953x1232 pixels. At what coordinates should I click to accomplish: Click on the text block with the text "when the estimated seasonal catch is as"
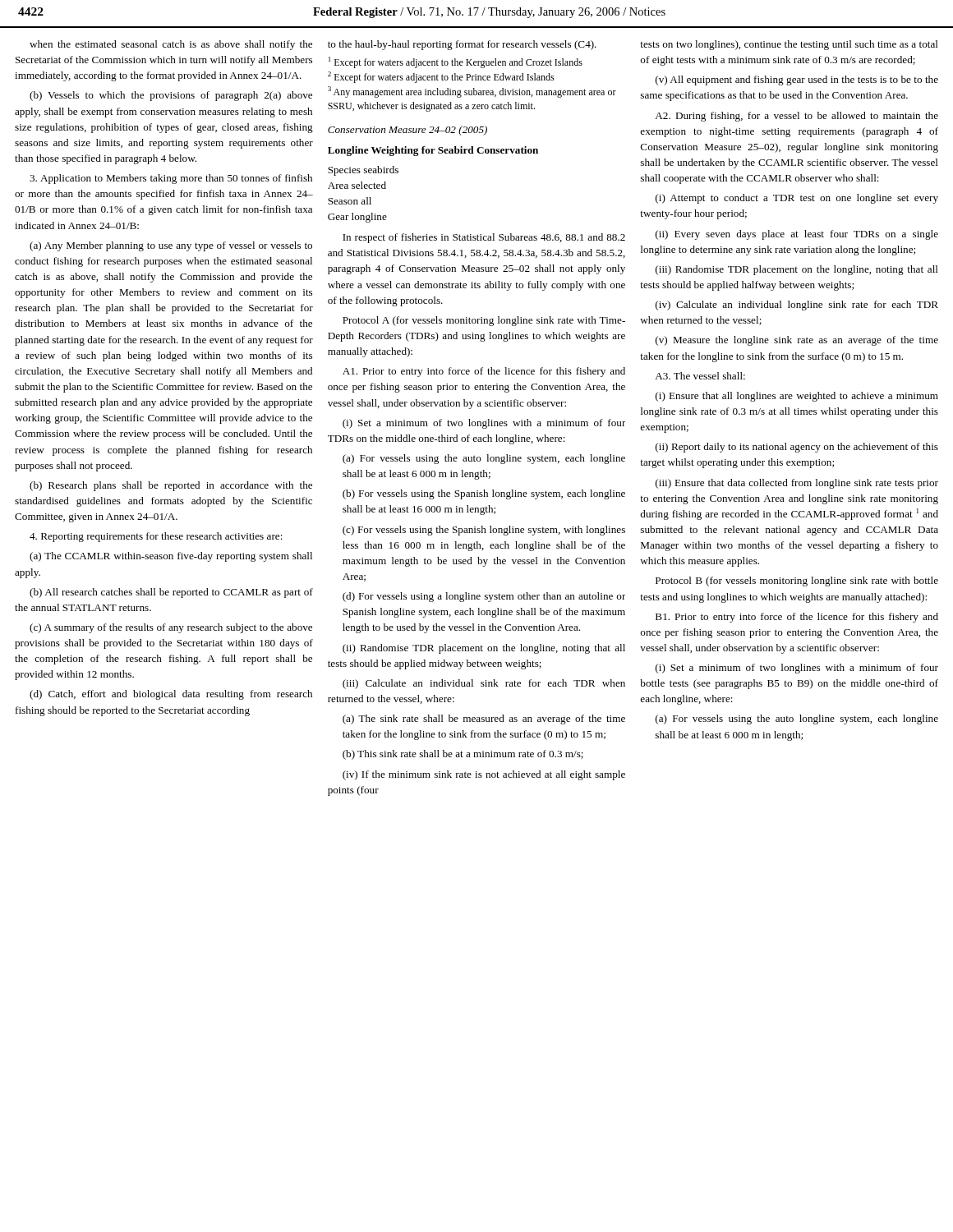coord(164,377)
